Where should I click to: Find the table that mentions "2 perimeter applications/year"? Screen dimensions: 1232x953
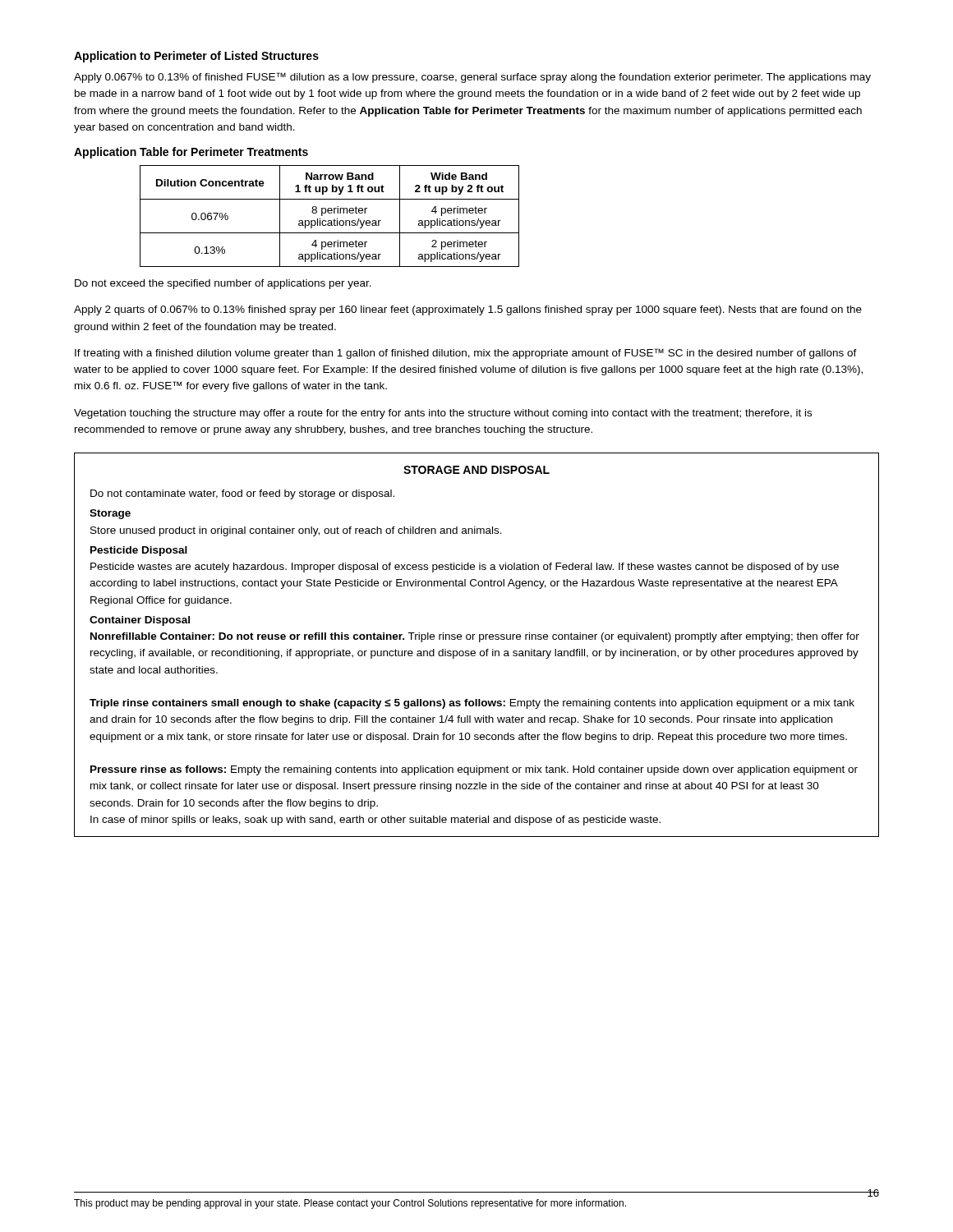[476, 216]
